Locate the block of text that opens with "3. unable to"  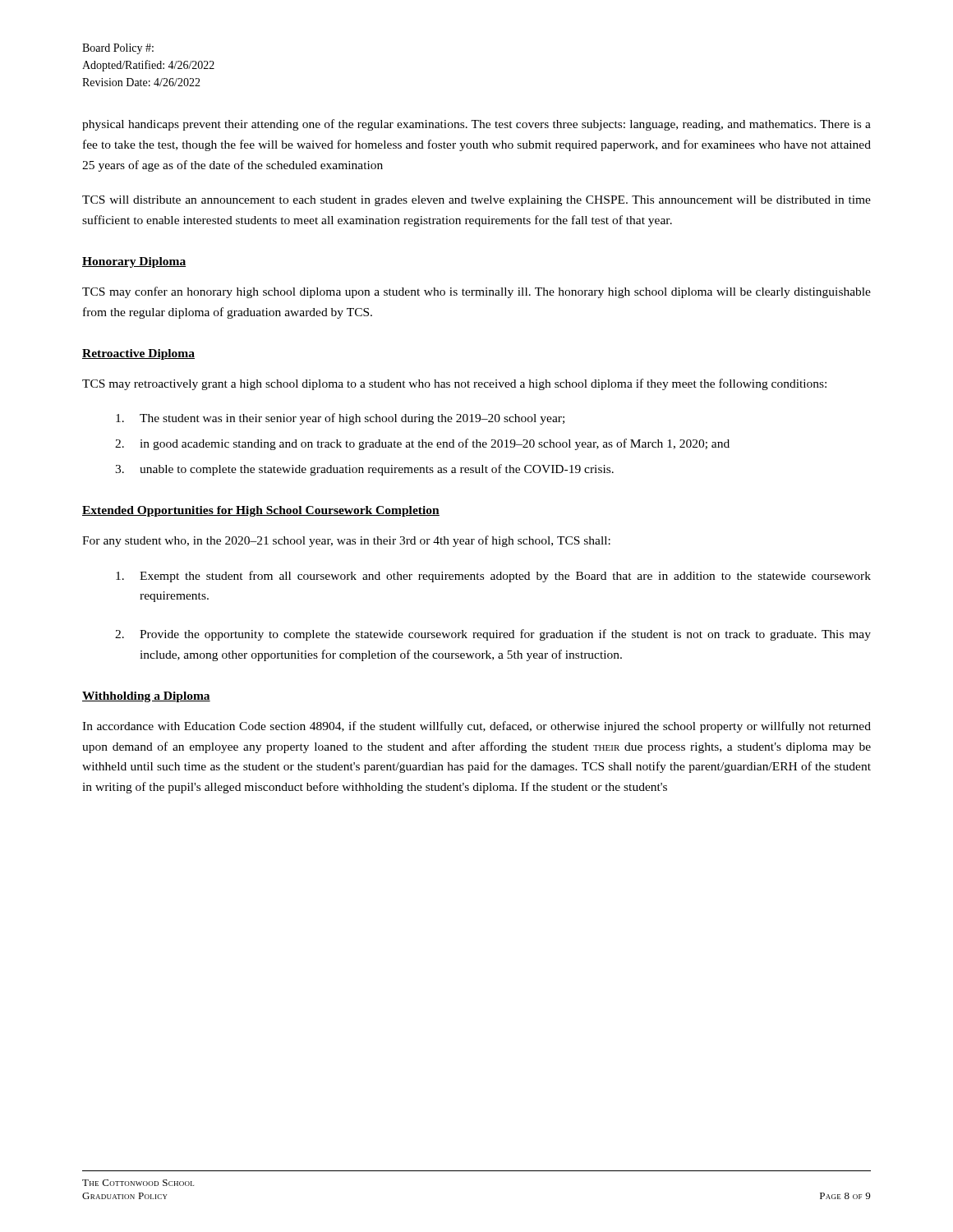(x=365, y=469)
